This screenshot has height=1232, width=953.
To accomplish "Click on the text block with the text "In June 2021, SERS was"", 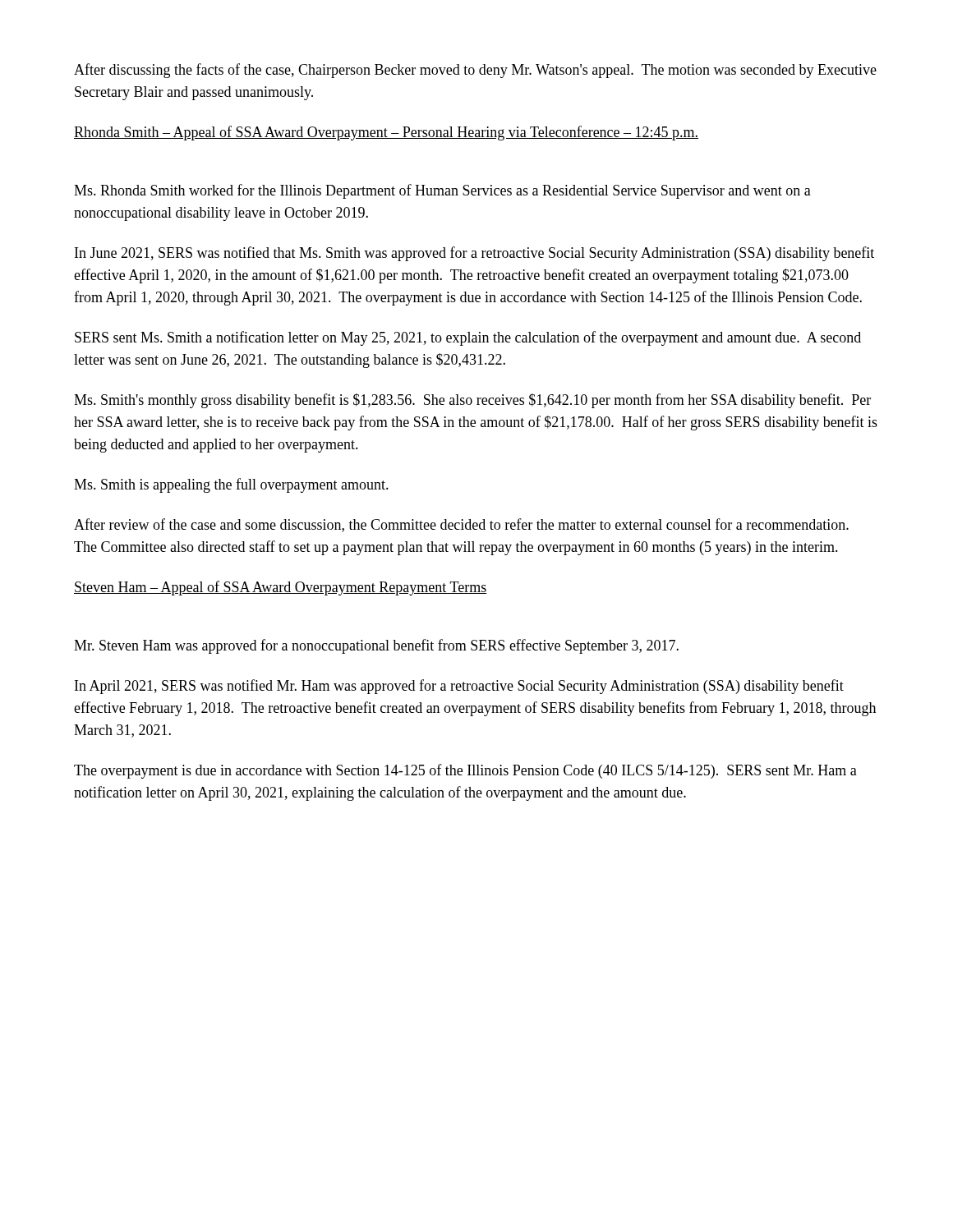I will click(x=474, y=275).
